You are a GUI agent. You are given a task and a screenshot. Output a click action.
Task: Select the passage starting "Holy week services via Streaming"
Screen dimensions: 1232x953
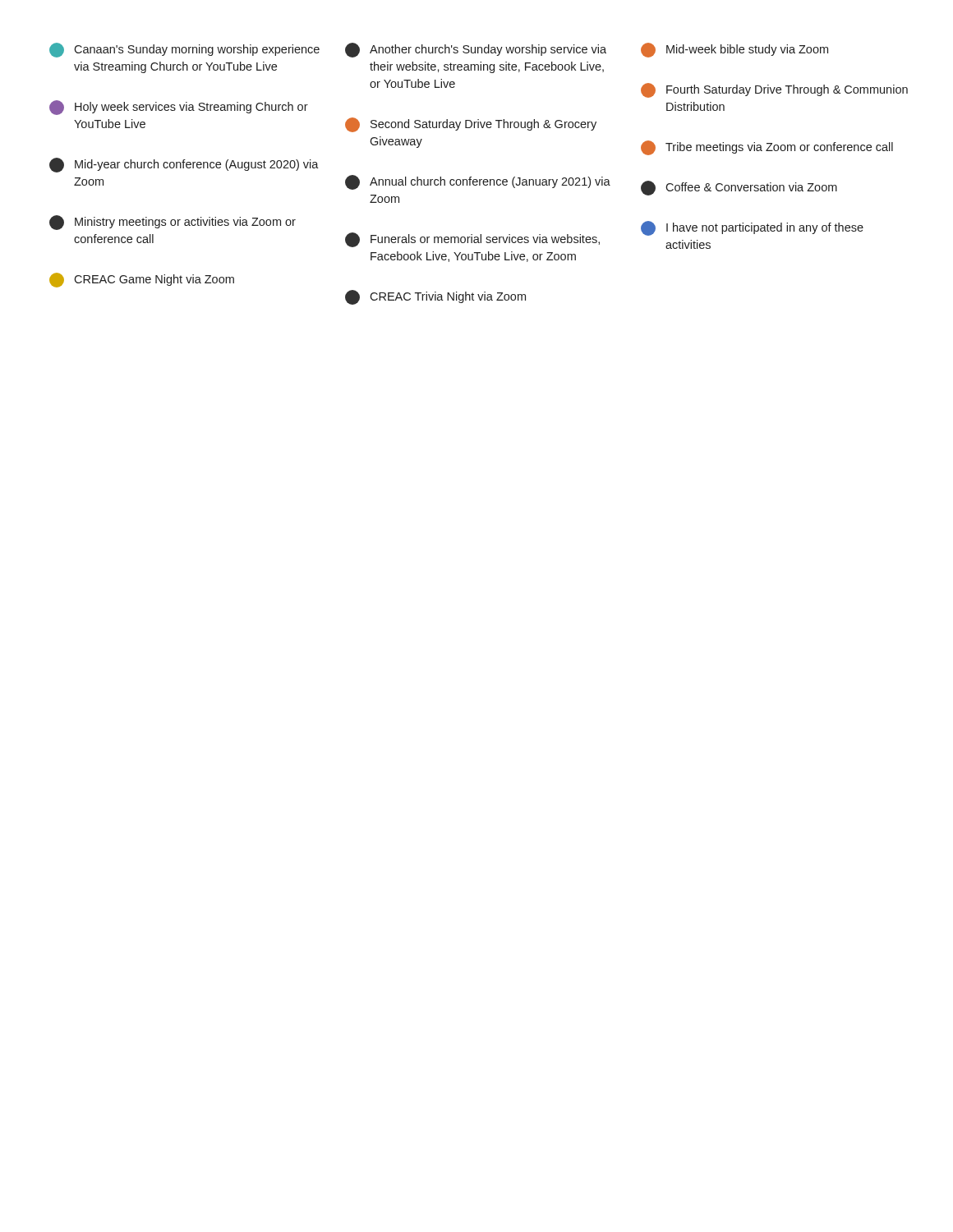tap(185, 116)
